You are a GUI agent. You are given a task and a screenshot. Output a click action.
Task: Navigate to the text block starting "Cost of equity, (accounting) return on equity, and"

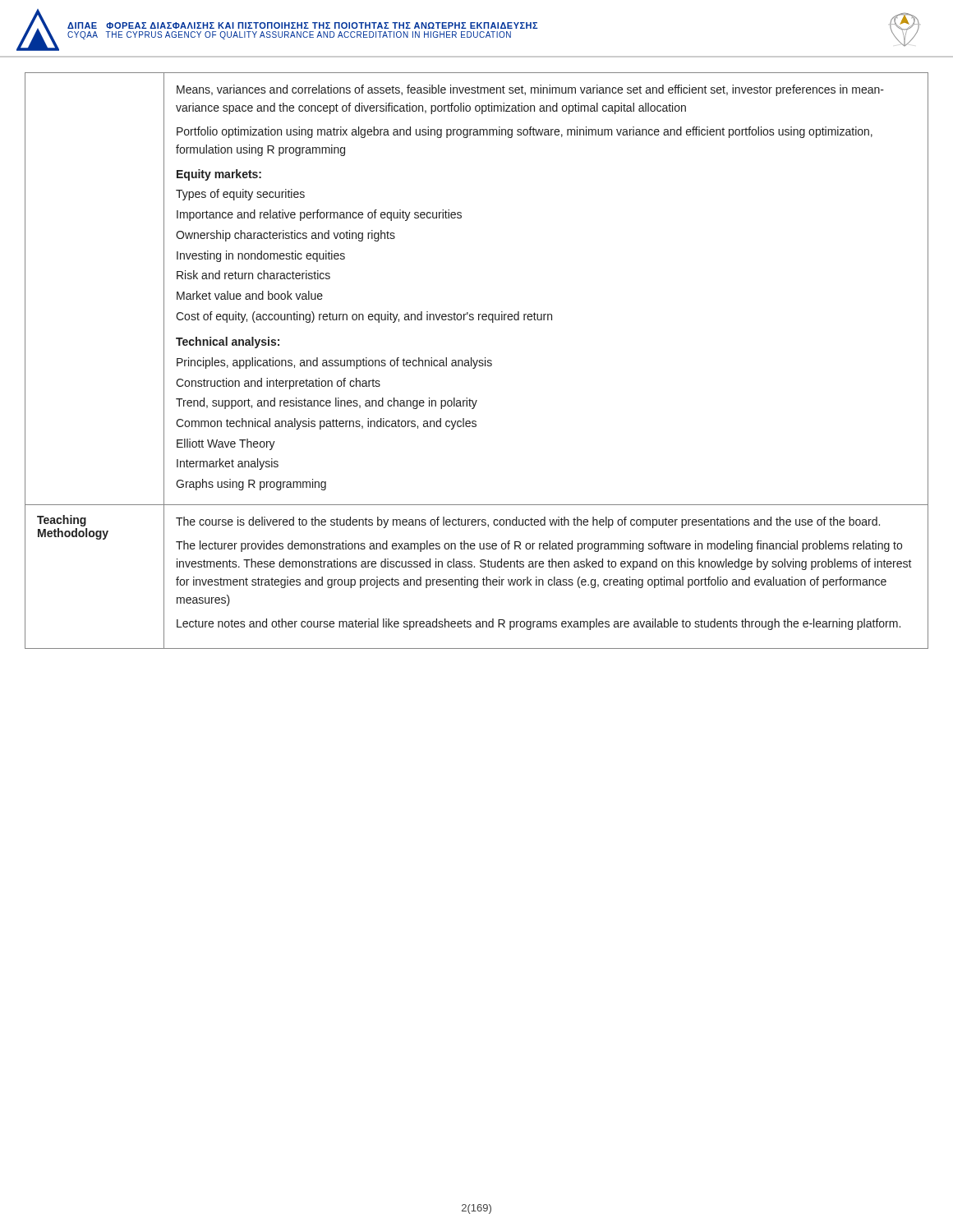tap(364, 316)
